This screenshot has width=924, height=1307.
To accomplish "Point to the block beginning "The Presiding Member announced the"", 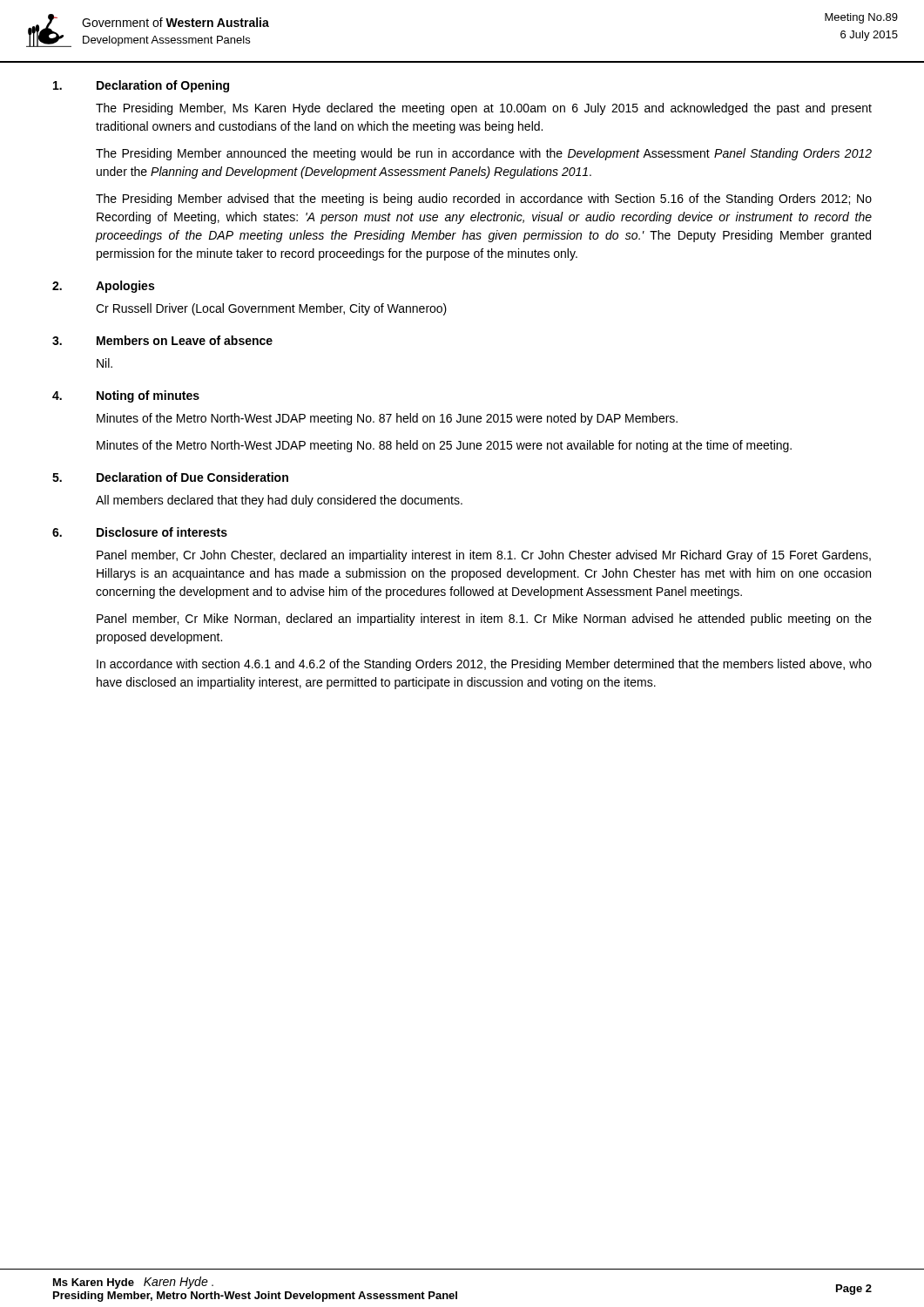I will pyautogui.click(x=484, y=163).
